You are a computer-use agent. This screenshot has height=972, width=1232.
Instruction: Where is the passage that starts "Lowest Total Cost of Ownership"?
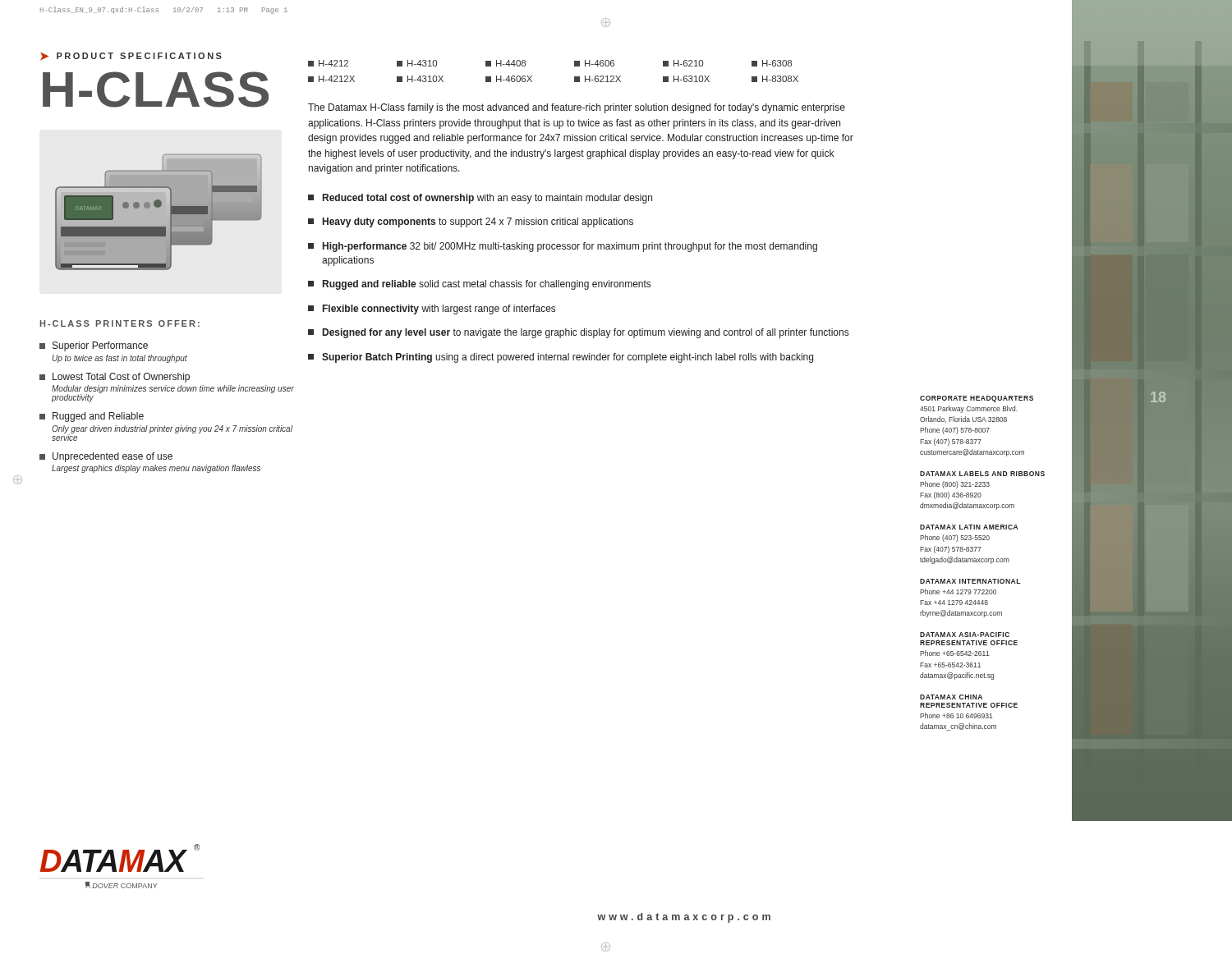pyautogui.click(x=167, y=387)
